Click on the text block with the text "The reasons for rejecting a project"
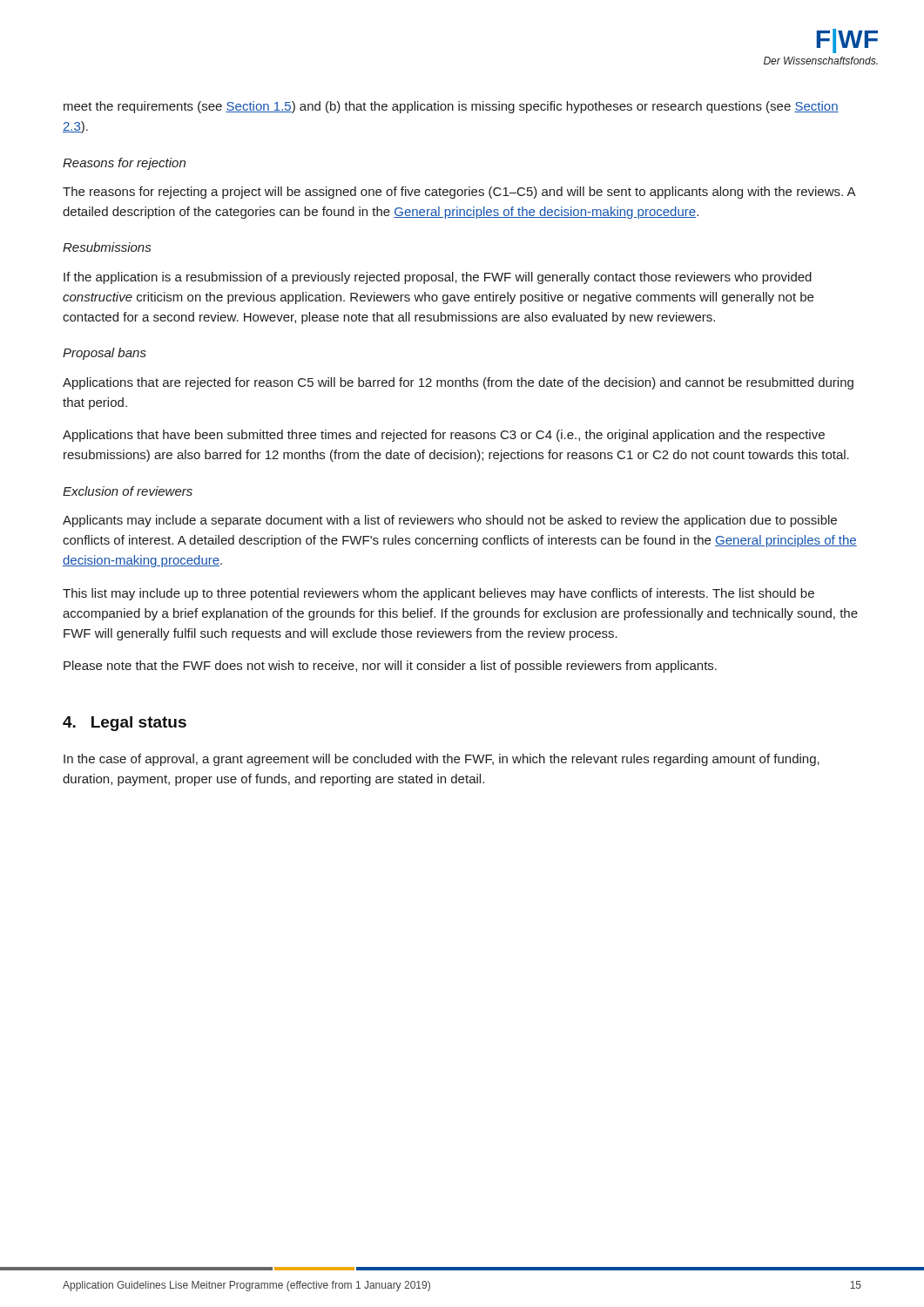This screenshot has width=924, height=1307. pyautogui.click(x=462, y=201)
